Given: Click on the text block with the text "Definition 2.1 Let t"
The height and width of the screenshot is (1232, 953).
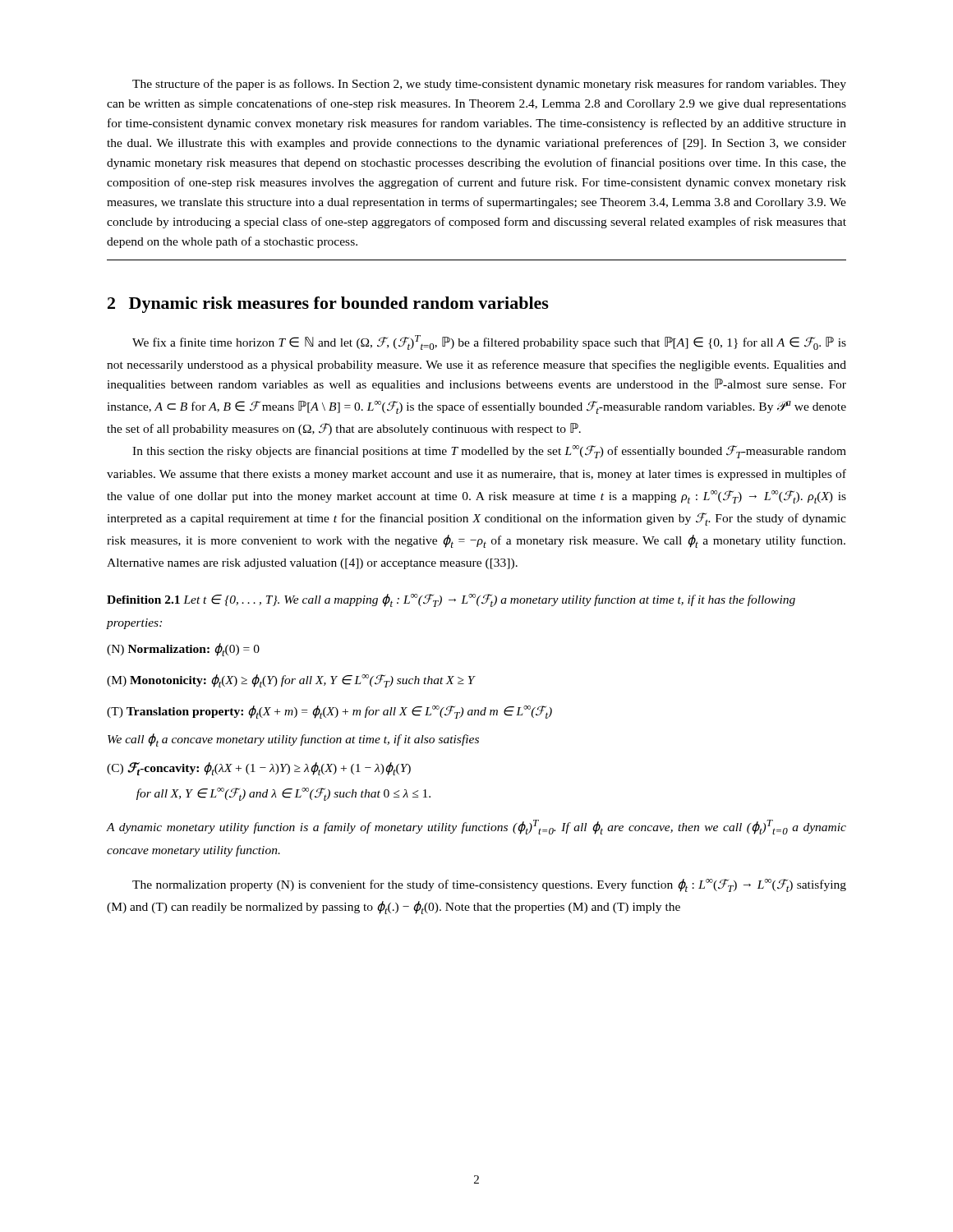Looking at the screenshot, I should (x=451, y=609).
